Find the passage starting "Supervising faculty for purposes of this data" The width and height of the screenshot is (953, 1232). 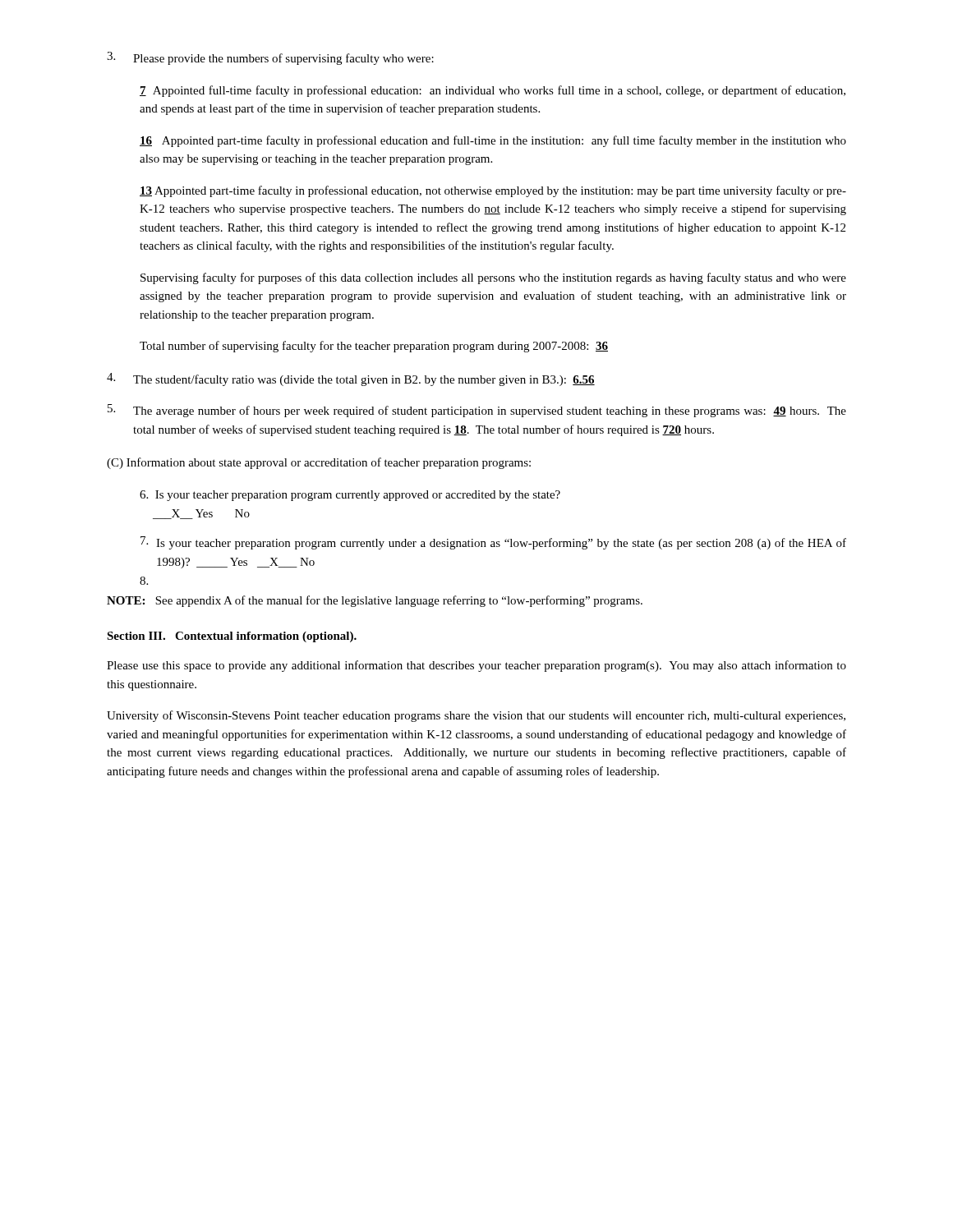(x=493, y=296)
